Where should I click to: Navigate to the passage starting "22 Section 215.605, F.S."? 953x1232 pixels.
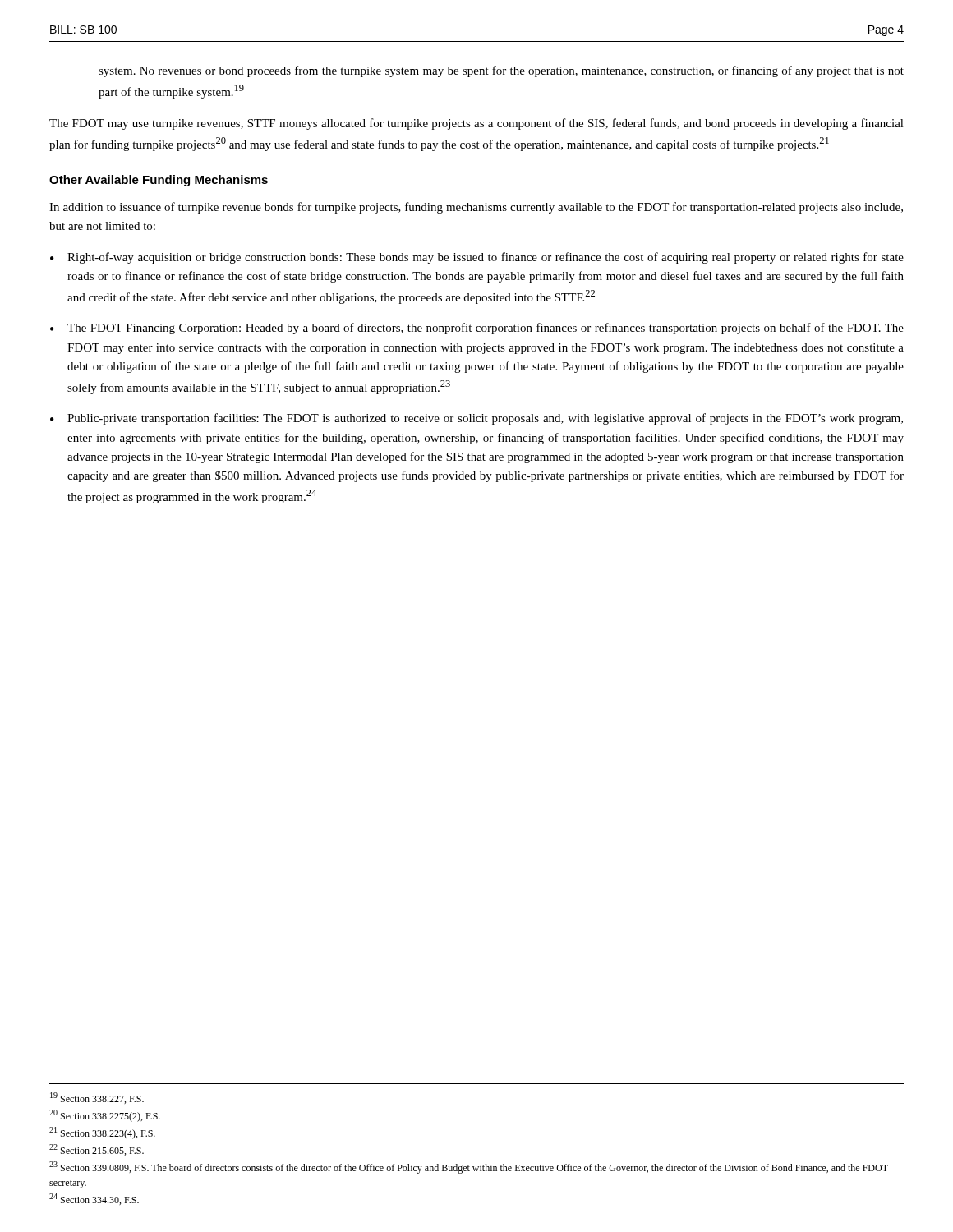tap(97, 1149)
